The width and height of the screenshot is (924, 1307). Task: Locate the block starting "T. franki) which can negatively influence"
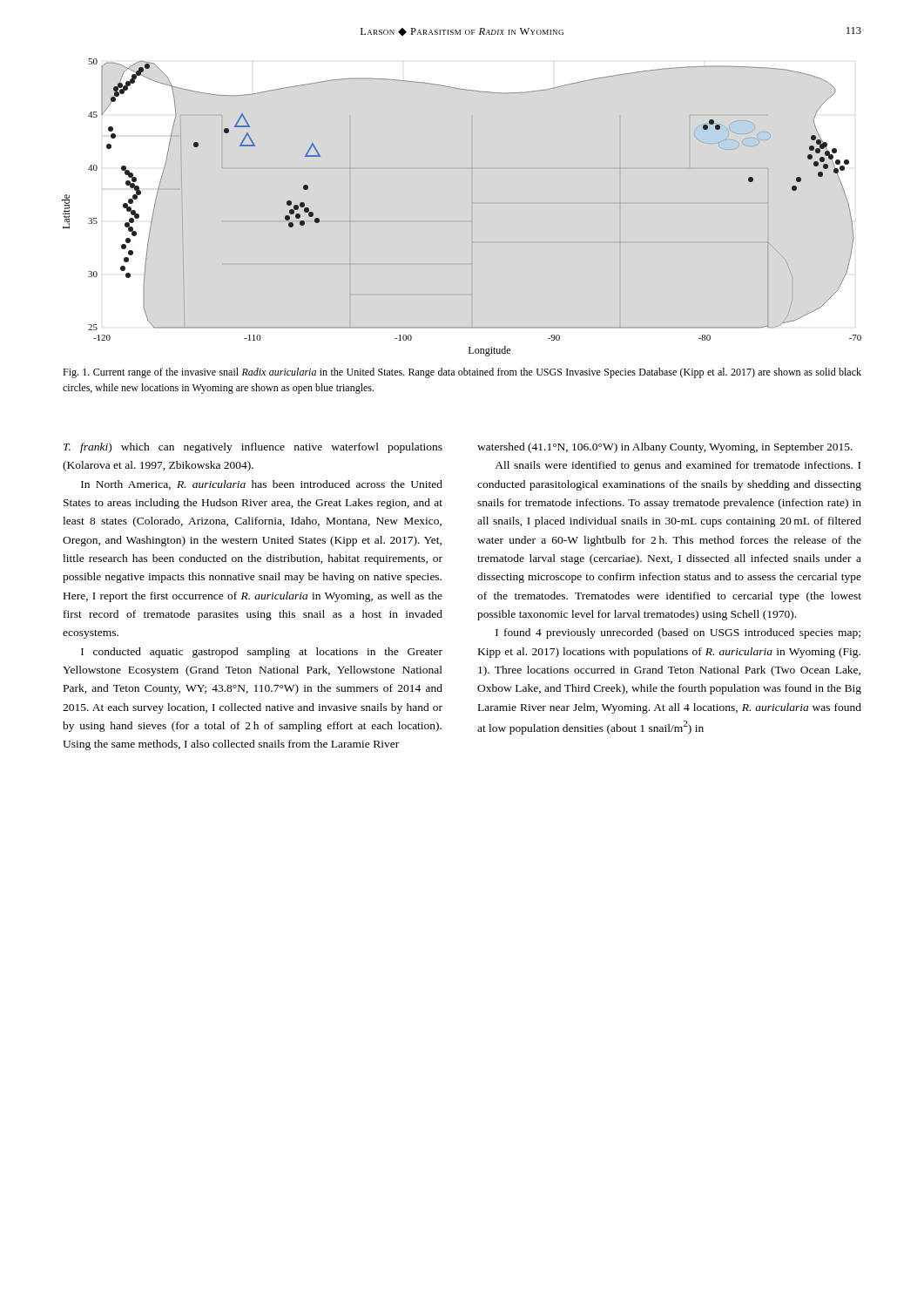tap(253, 595)
